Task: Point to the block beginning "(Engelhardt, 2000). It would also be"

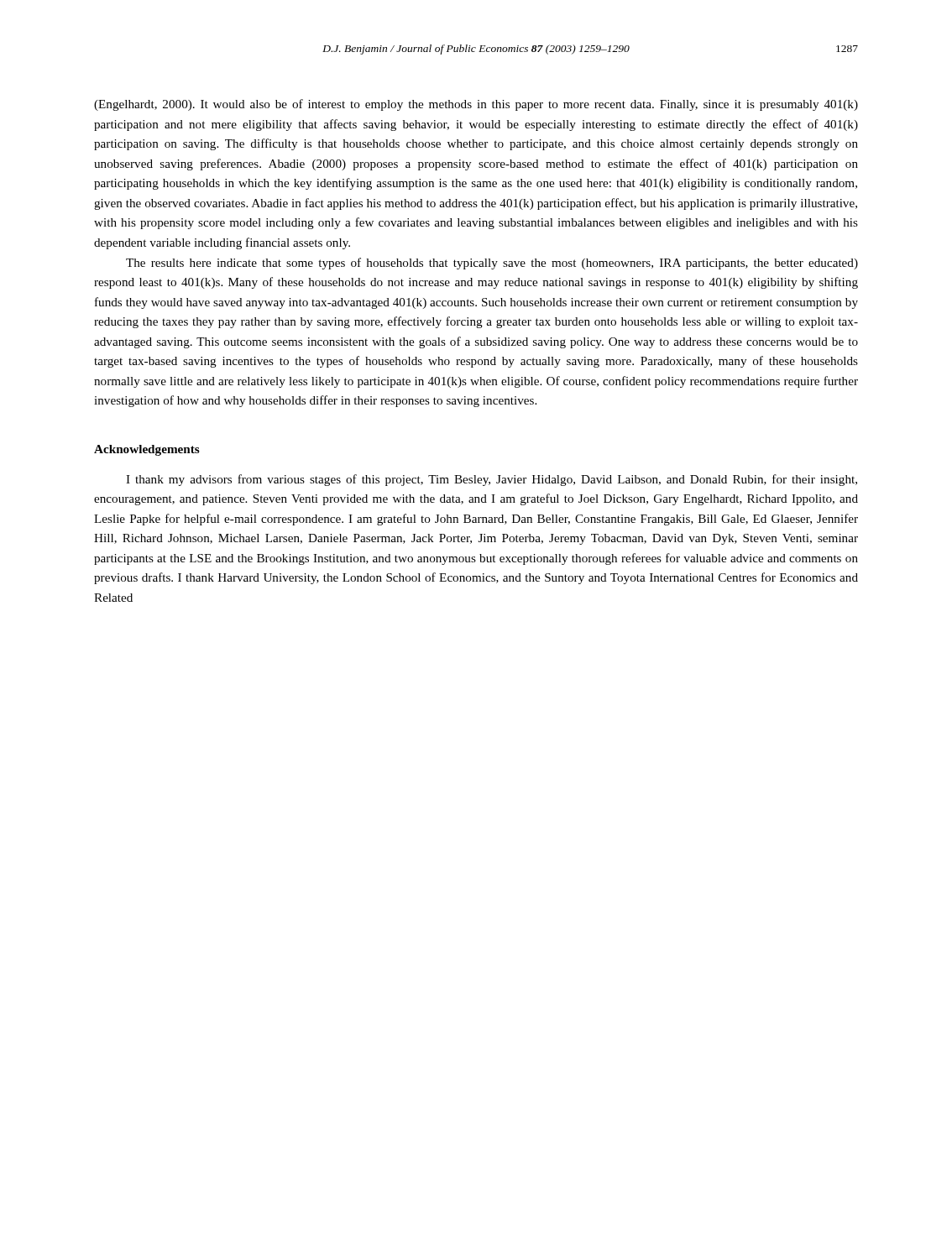Action: 476,173
